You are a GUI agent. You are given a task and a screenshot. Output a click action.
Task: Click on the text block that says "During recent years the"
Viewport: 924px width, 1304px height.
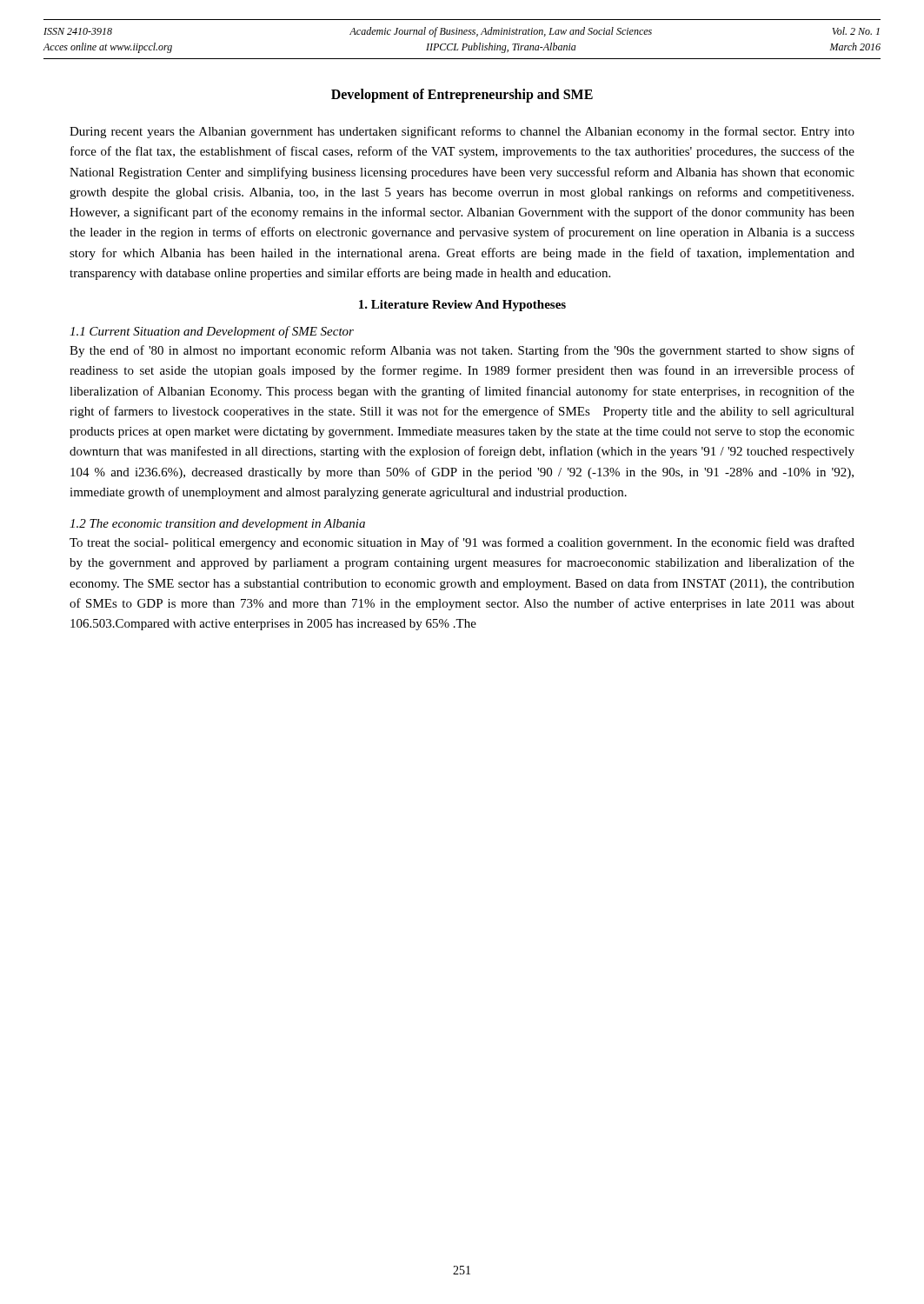[462, 202]
